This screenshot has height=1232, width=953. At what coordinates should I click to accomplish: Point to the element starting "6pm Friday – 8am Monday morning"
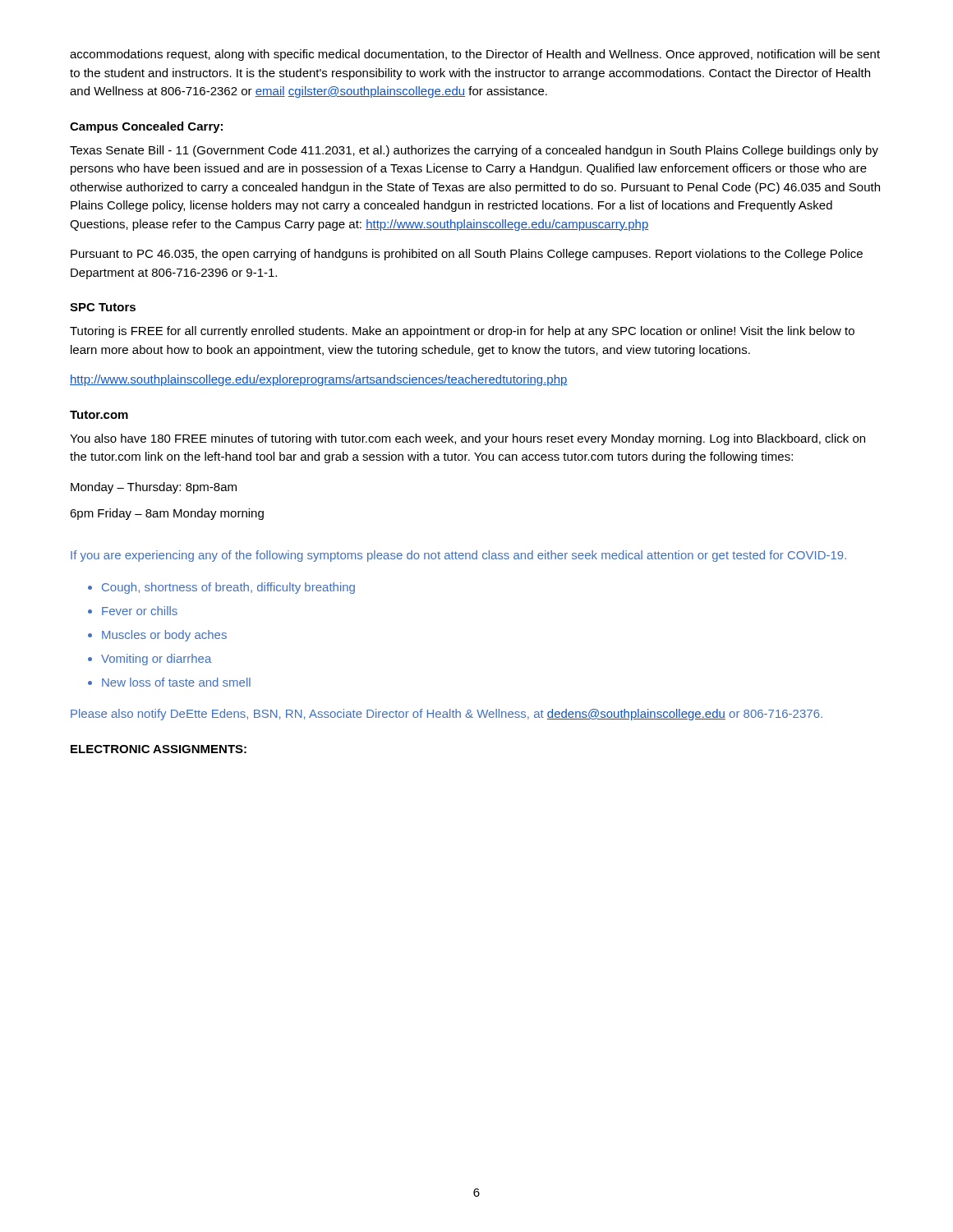167,513
